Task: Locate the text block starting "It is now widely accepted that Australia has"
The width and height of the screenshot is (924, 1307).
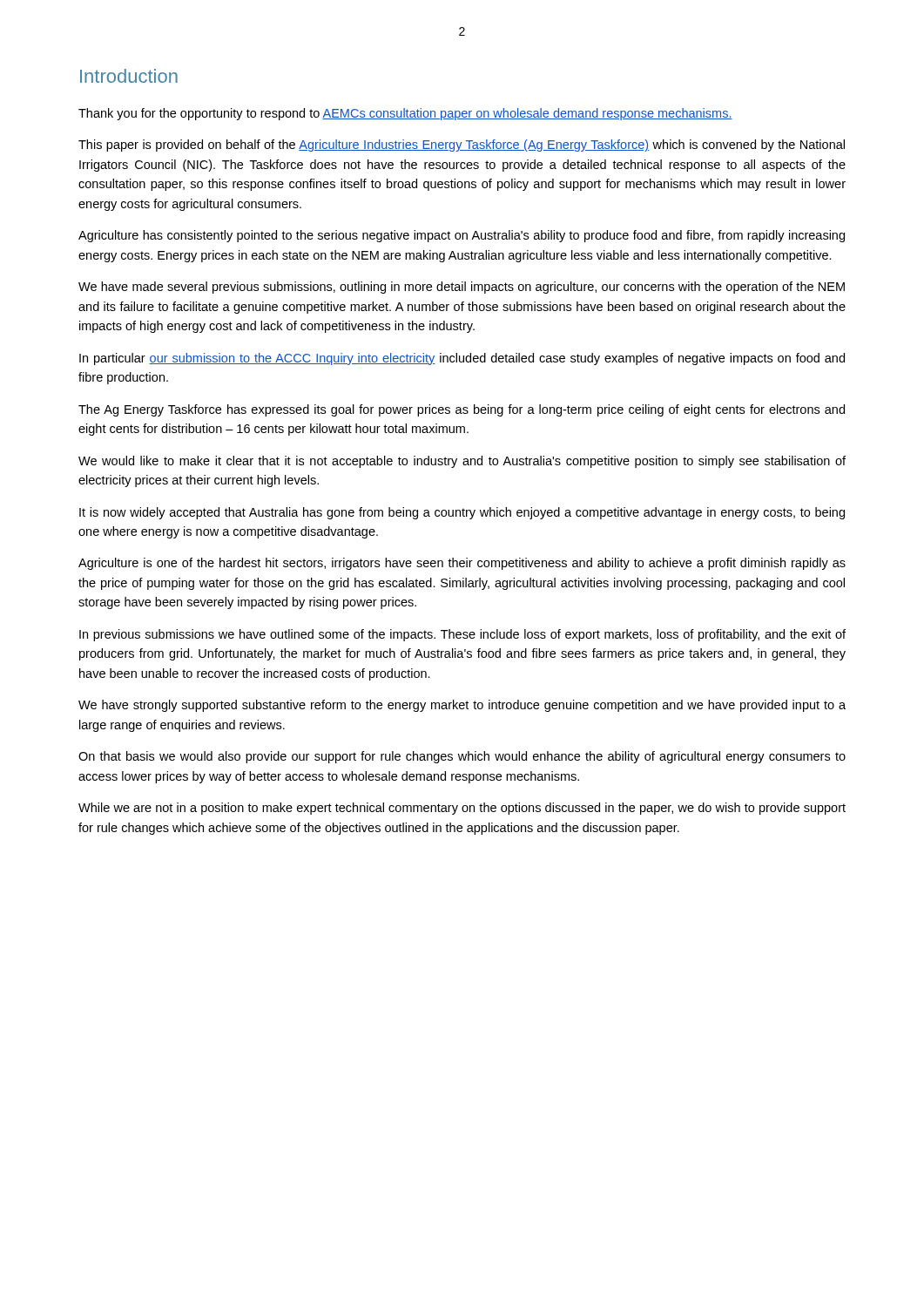Action: 462,522
